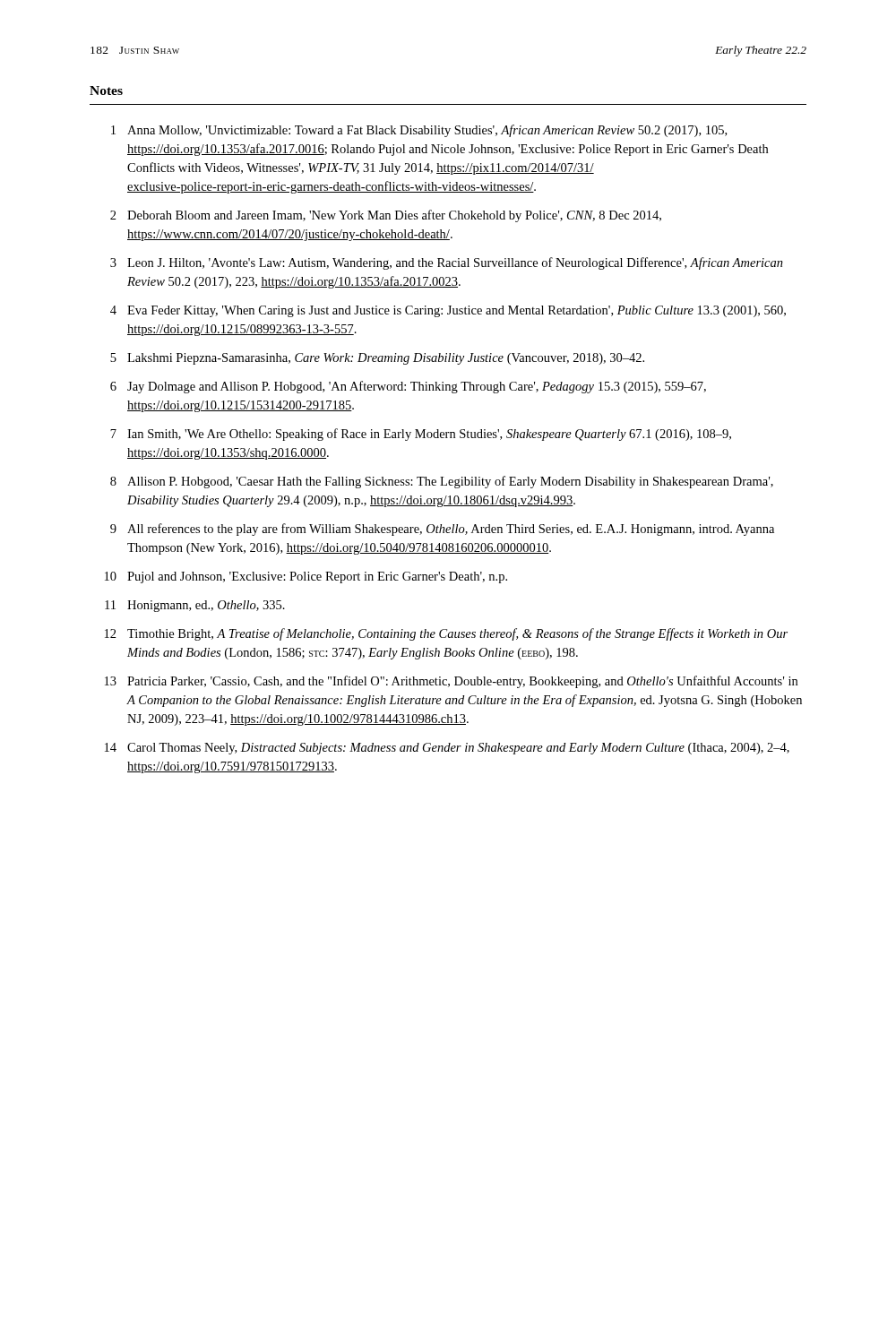
Task: Find the text block starting "4 Eva Feder Kittay, 'When Caring is Just"
Action: coord(448,320)
